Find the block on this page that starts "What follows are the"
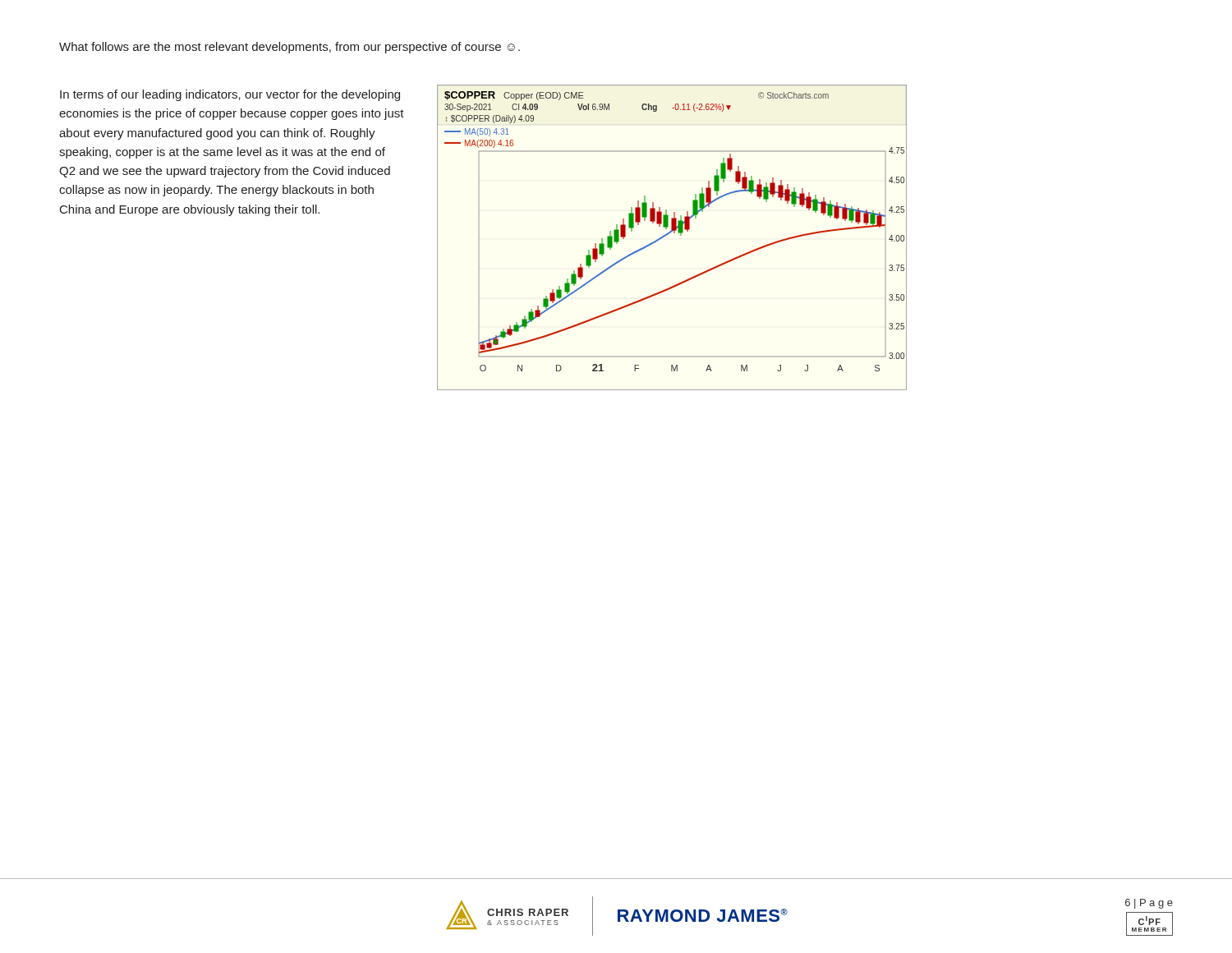Screen dimensions: 953x1232 (290, 46)
